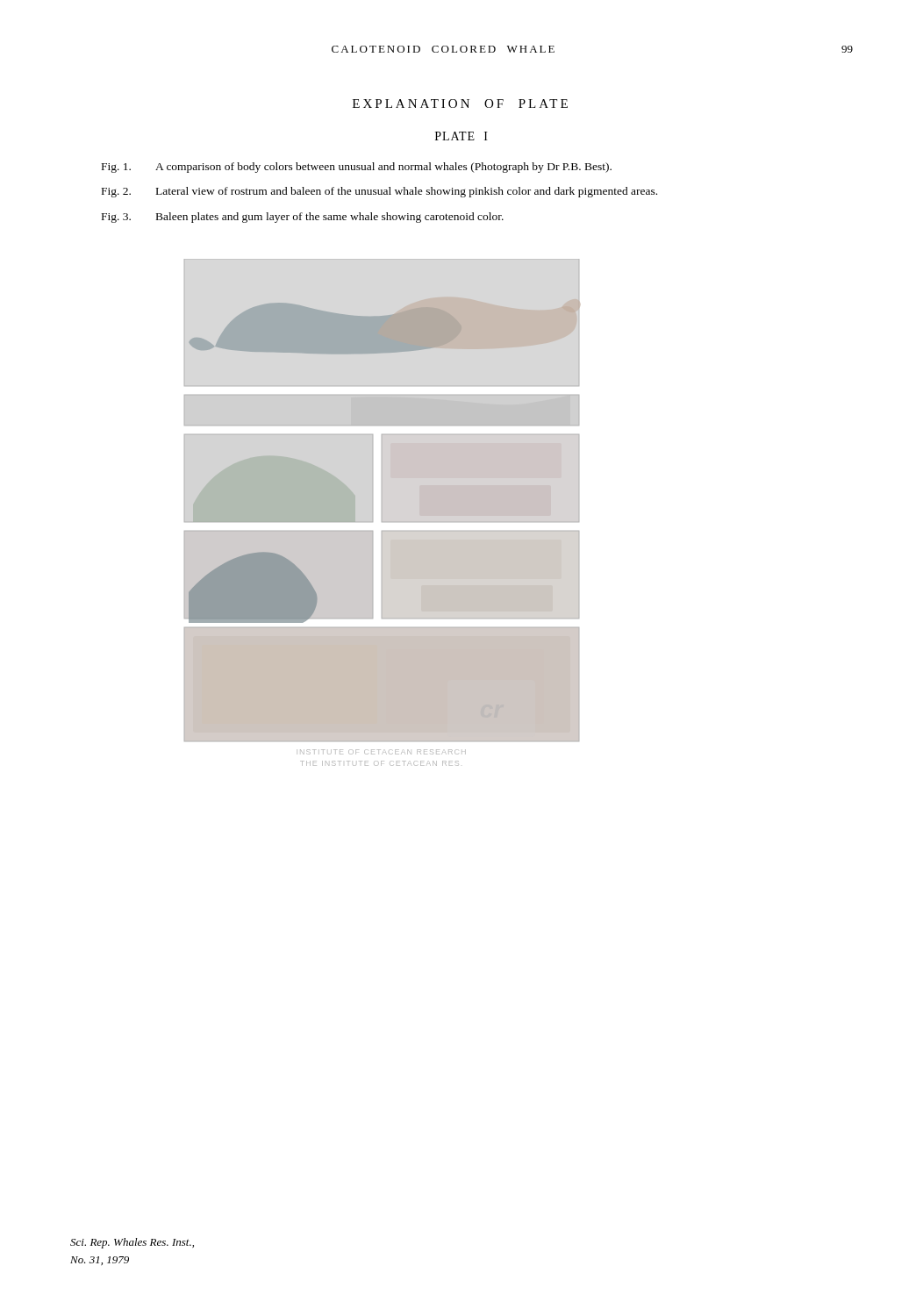This screenshot has height=1316, width=923.
Task: Find "PLATE I" on this page
Action: [x=462, y=136]
